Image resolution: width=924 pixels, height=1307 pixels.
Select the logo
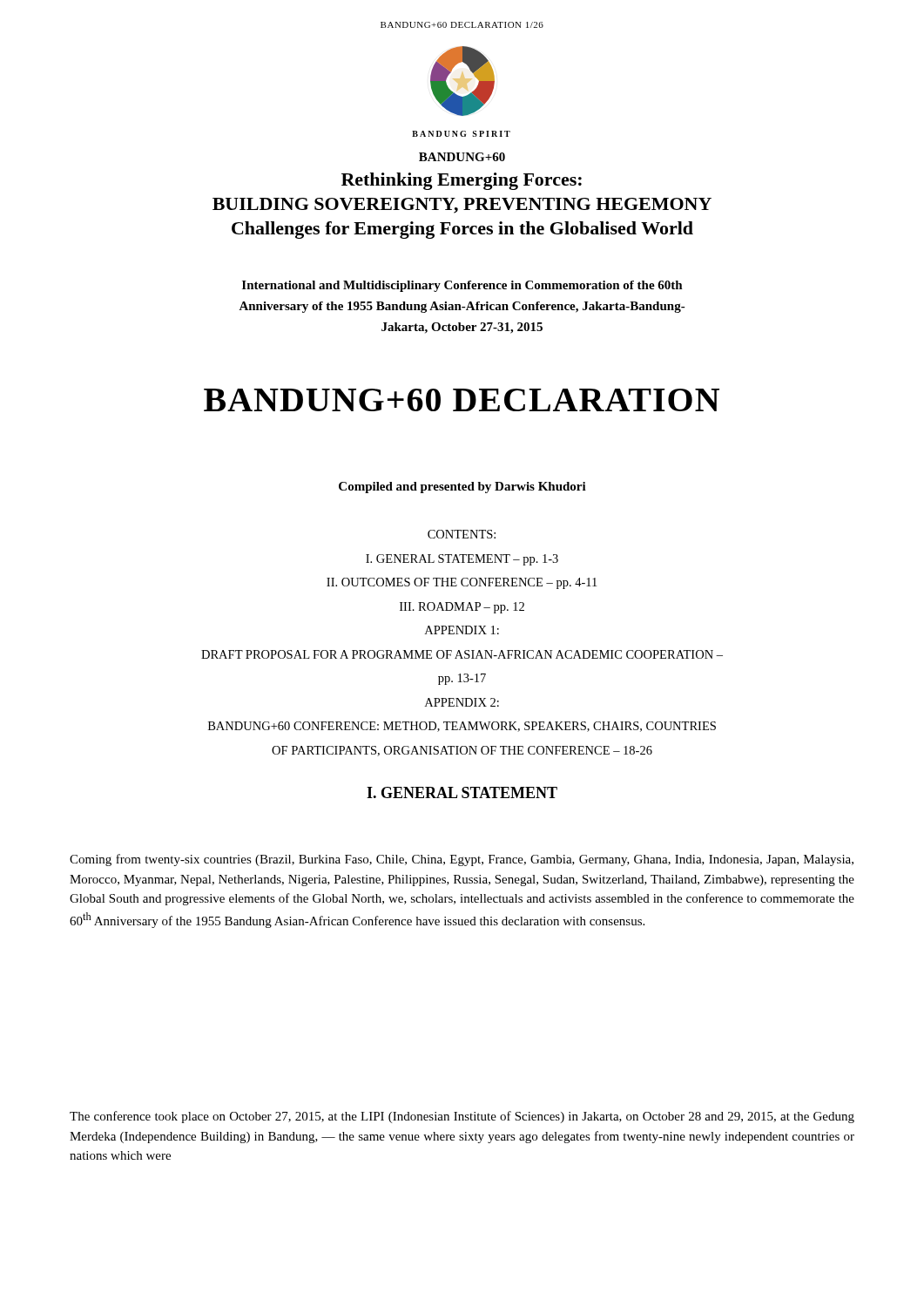coord(462,83)
